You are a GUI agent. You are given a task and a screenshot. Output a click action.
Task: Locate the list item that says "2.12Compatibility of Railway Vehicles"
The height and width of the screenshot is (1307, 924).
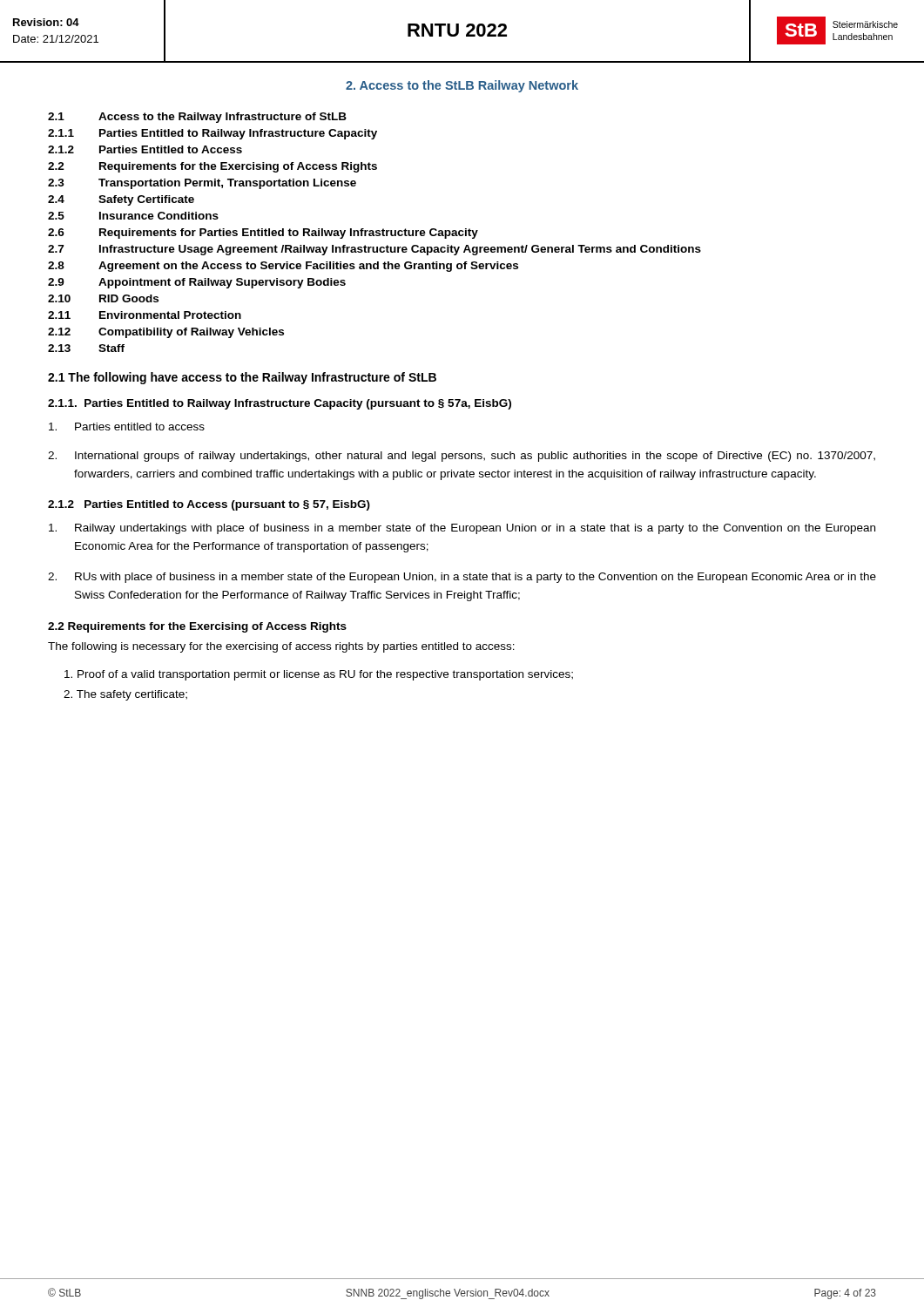tap(166, 332)
